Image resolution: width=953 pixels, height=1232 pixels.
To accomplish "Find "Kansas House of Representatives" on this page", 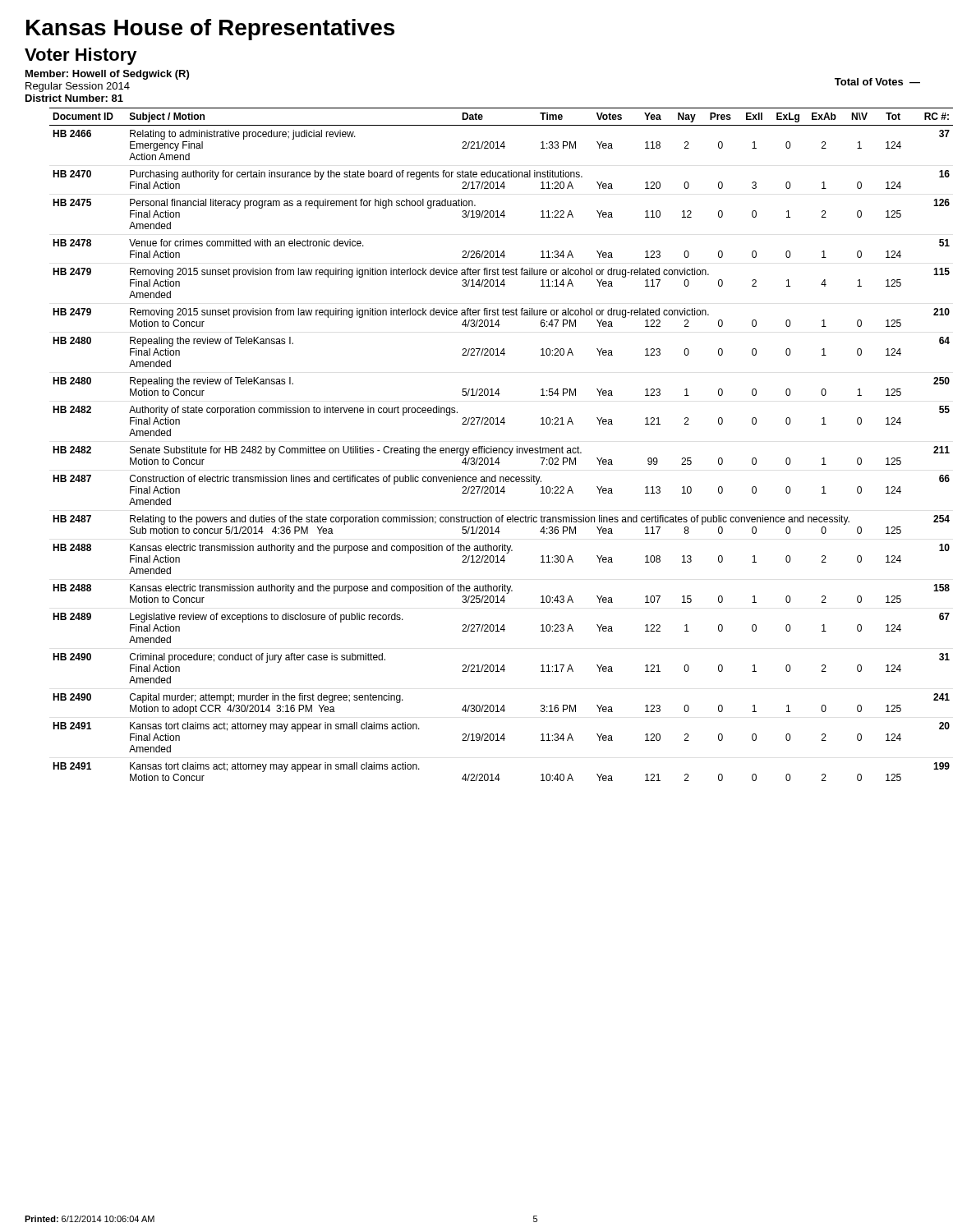I will [x=210, y=28].
